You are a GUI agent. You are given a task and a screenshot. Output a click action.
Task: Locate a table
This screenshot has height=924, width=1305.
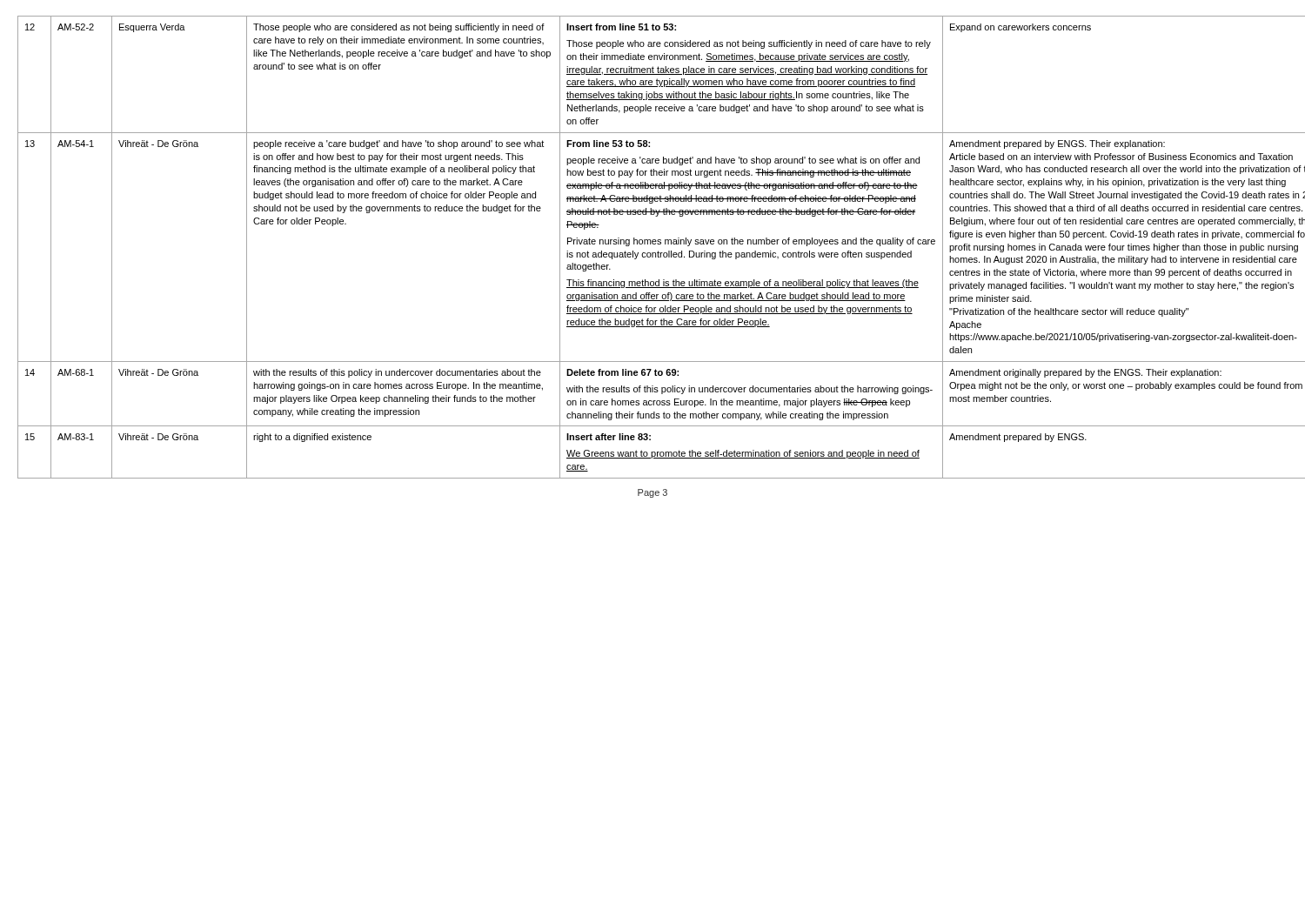click(x=652, y=247)
